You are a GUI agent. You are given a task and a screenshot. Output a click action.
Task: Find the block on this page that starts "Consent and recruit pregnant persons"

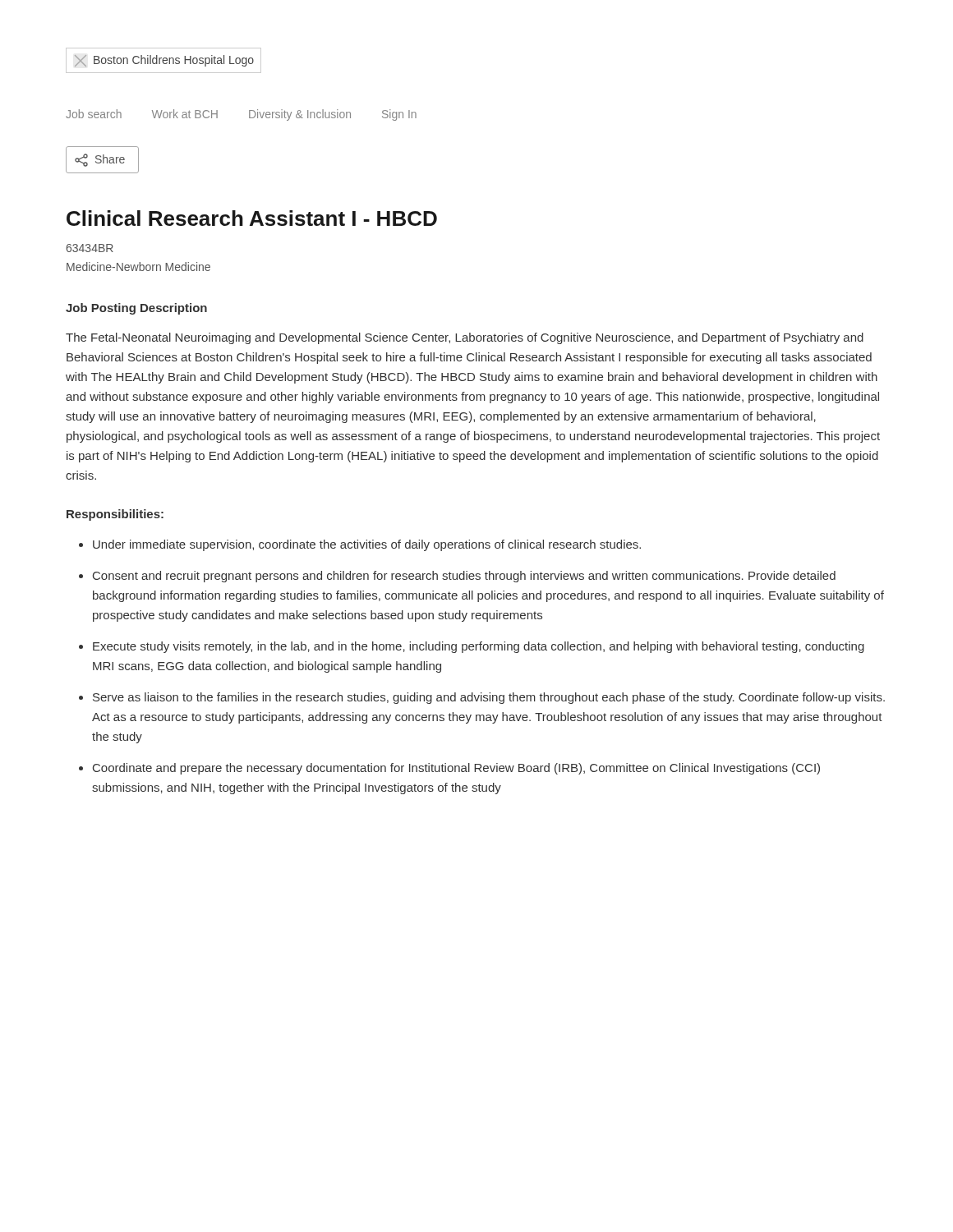(x=488, y=595)
